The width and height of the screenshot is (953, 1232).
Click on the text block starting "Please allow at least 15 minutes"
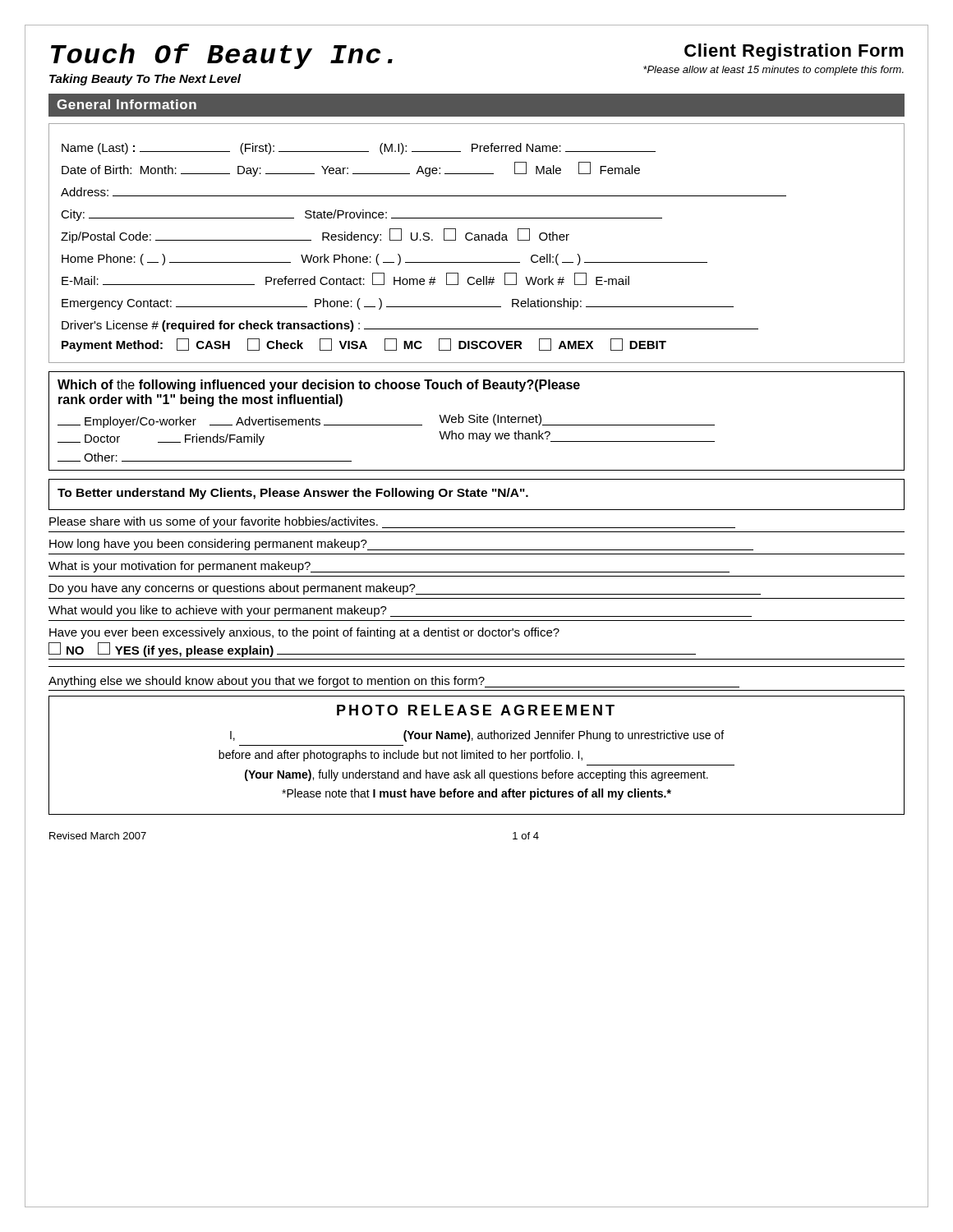tap(774, 69)
